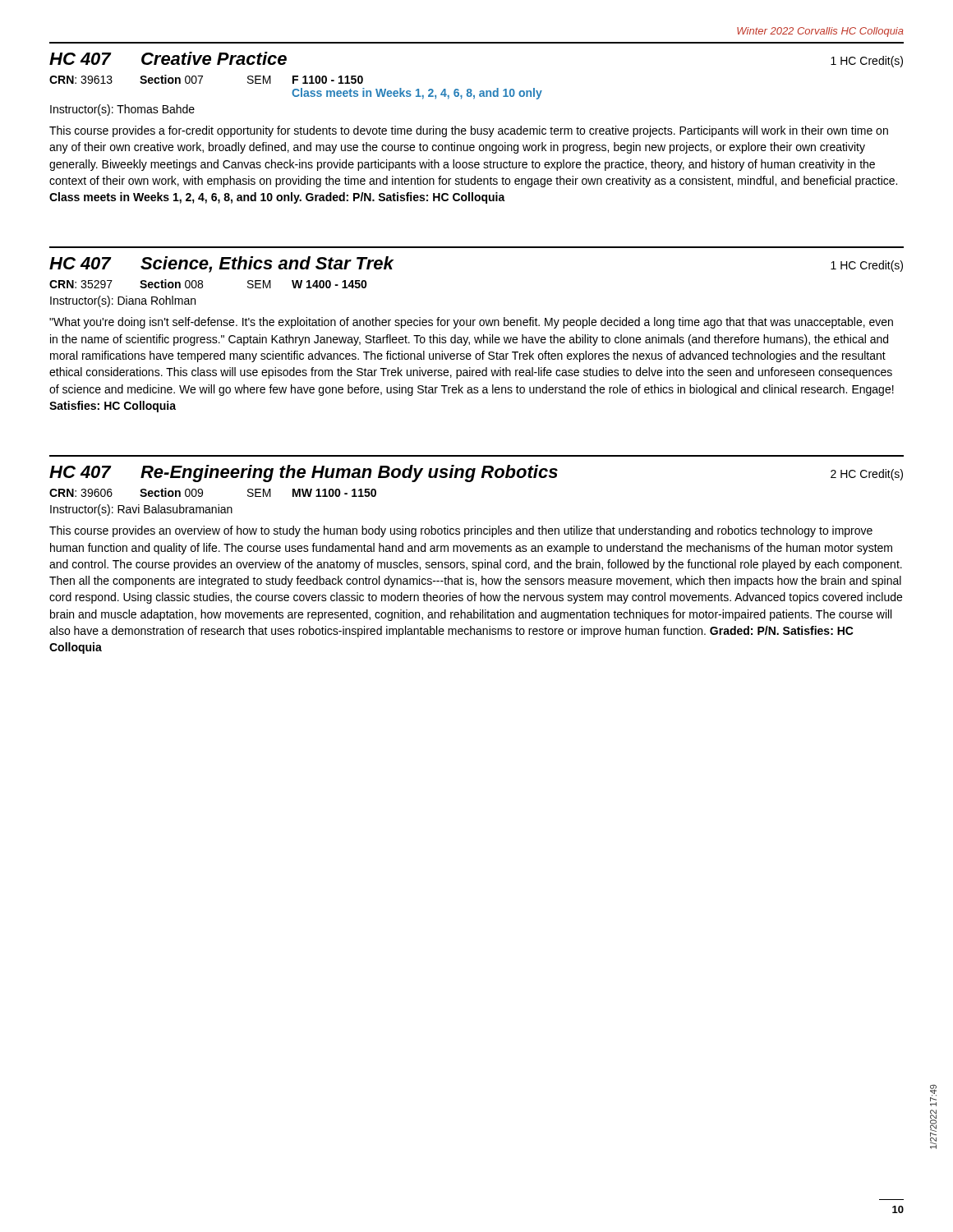Locate the text with the text "Instructor(s): Ravi Balasubramanian"
Image resolution: width=953 pixels, height=1232 pixels.
(x=141, y=509)
